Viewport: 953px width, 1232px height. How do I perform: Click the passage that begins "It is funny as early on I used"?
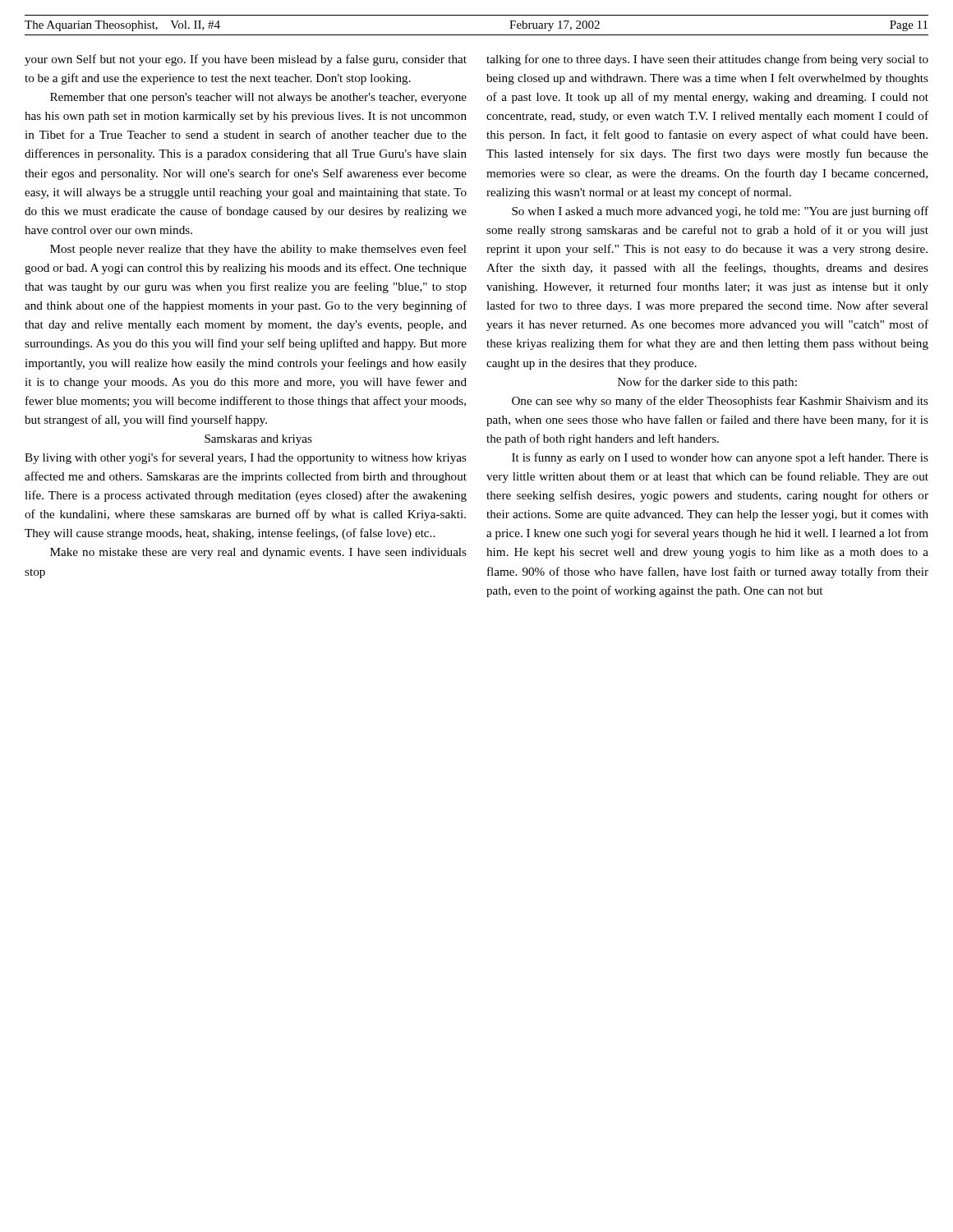707,523
